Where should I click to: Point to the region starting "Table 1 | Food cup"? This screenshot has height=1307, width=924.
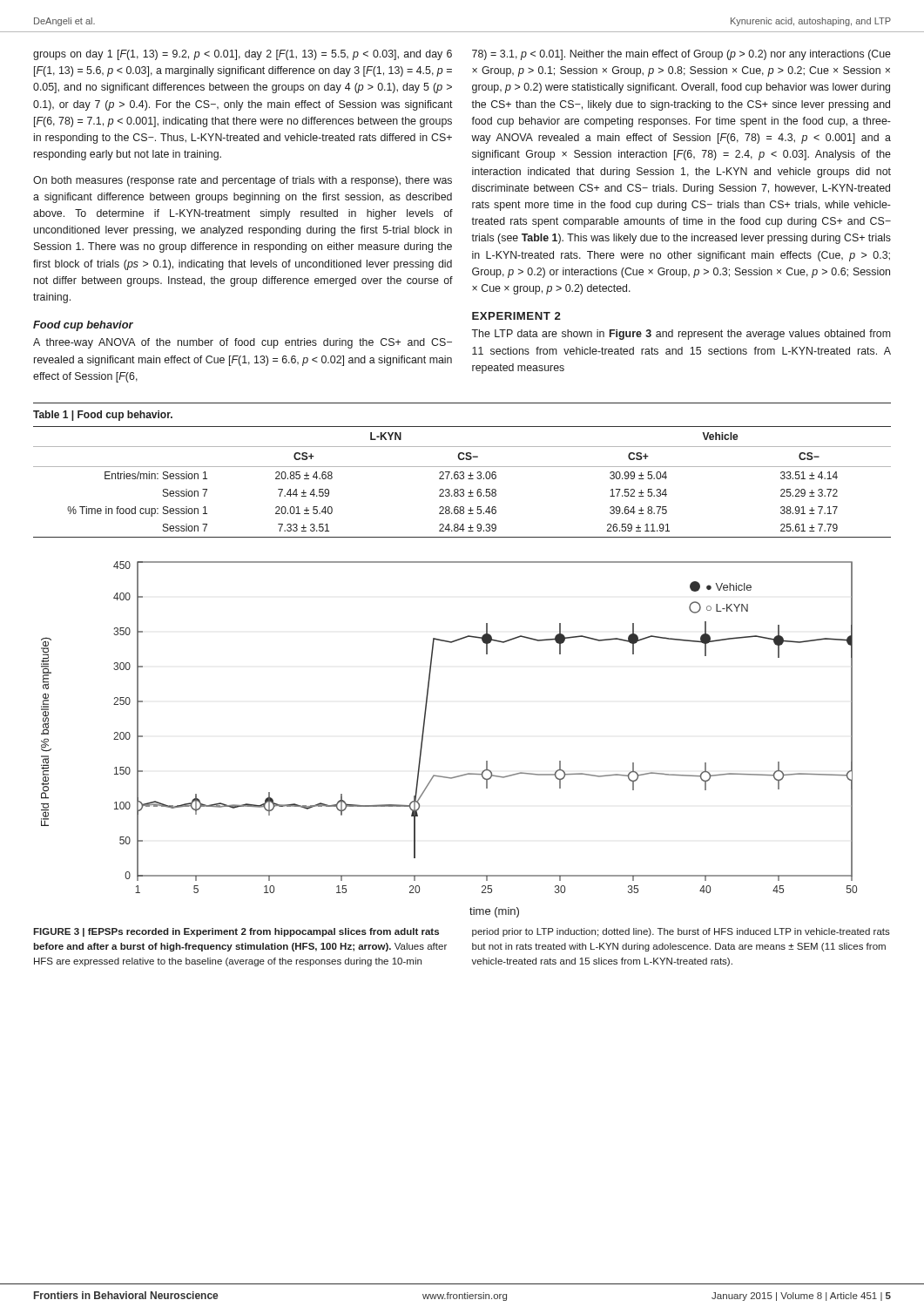tap(103, 415)
